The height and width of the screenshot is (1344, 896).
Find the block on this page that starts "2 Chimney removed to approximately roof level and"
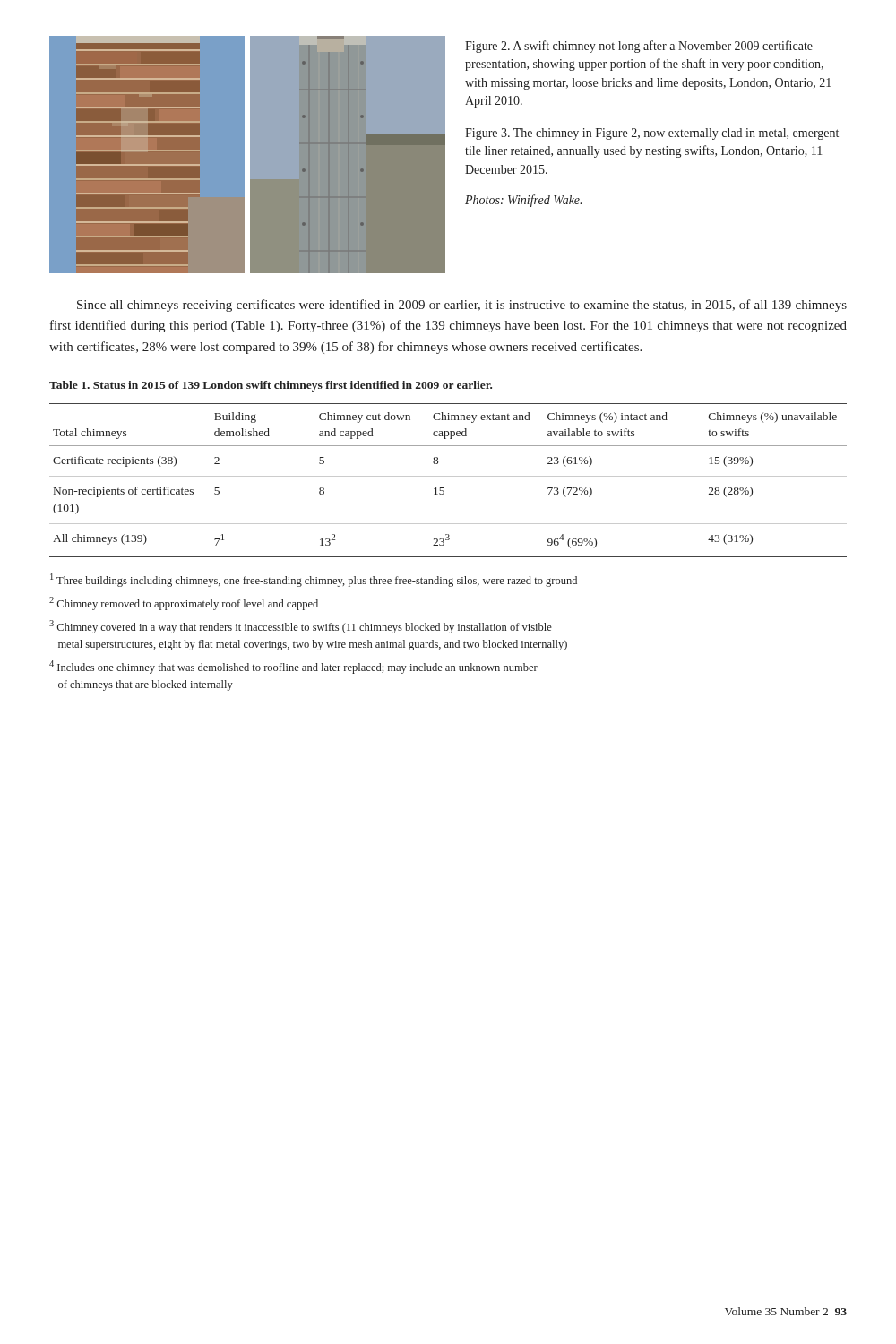[184, 603]
